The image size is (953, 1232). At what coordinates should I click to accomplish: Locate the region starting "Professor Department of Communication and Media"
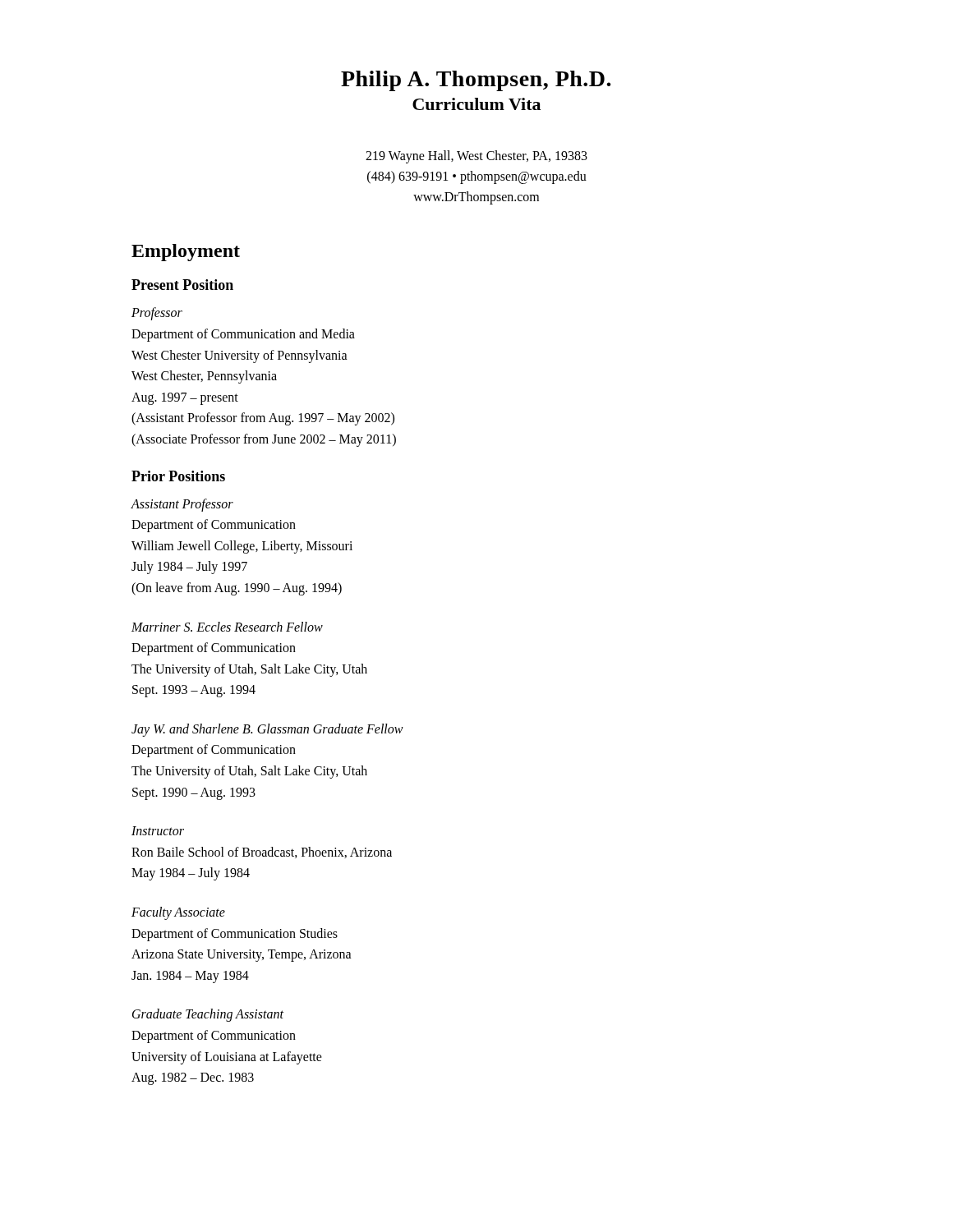tap(157, 314)
